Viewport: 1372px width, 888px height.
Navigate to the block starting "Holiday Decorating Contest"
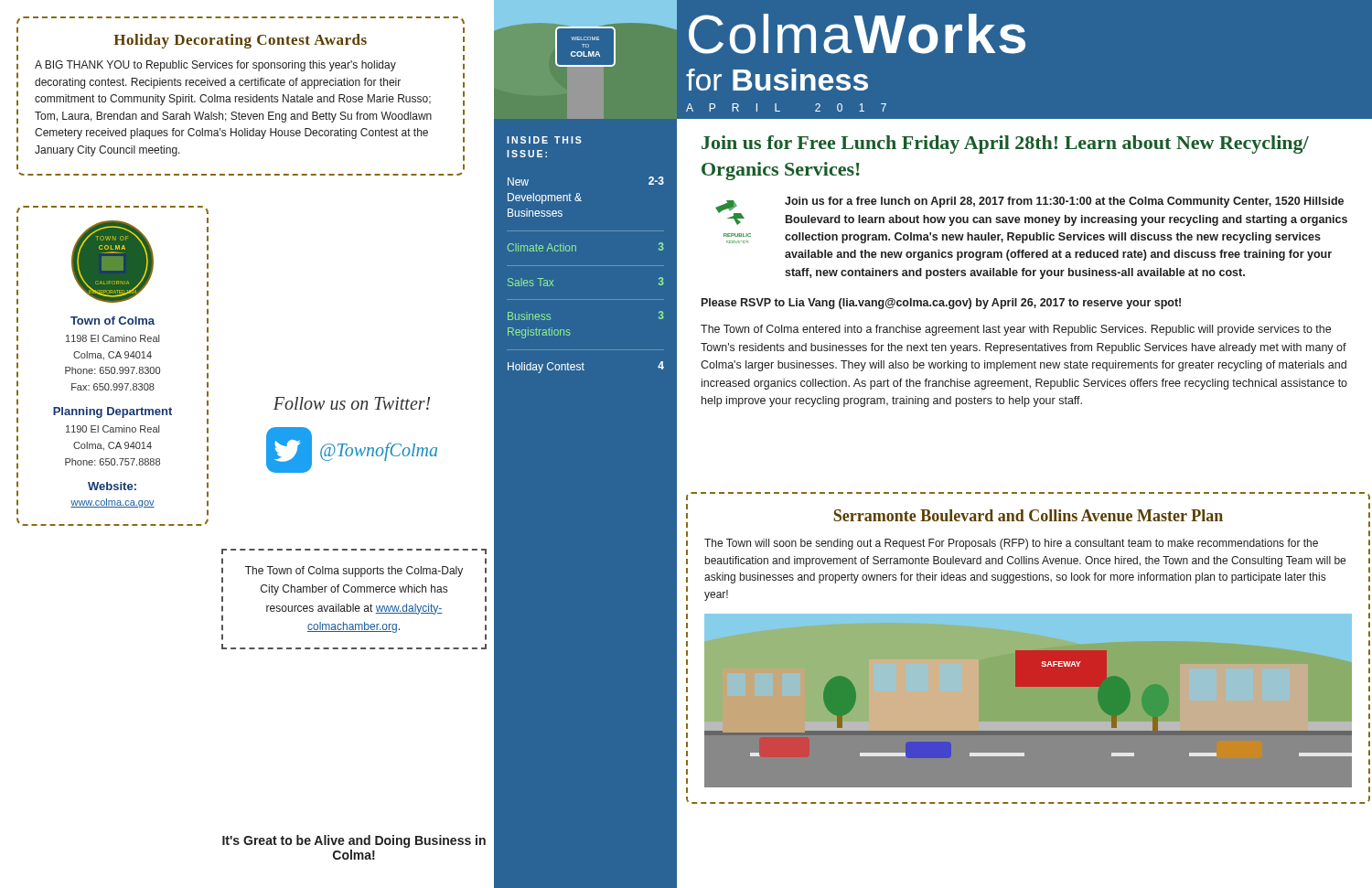tap(241, 95)
